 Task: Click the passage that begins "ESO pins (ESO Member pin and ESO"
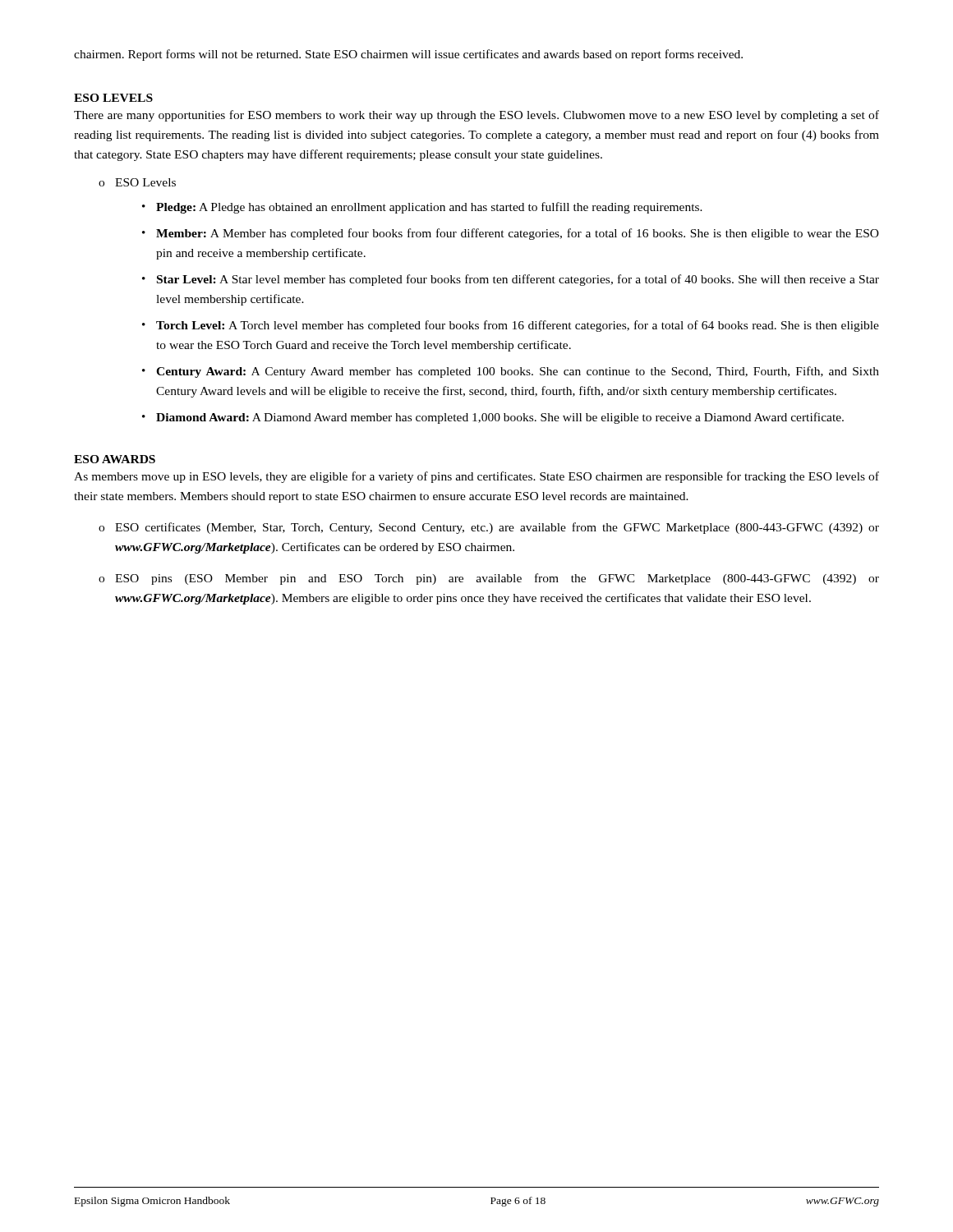(x=497, y=588)
